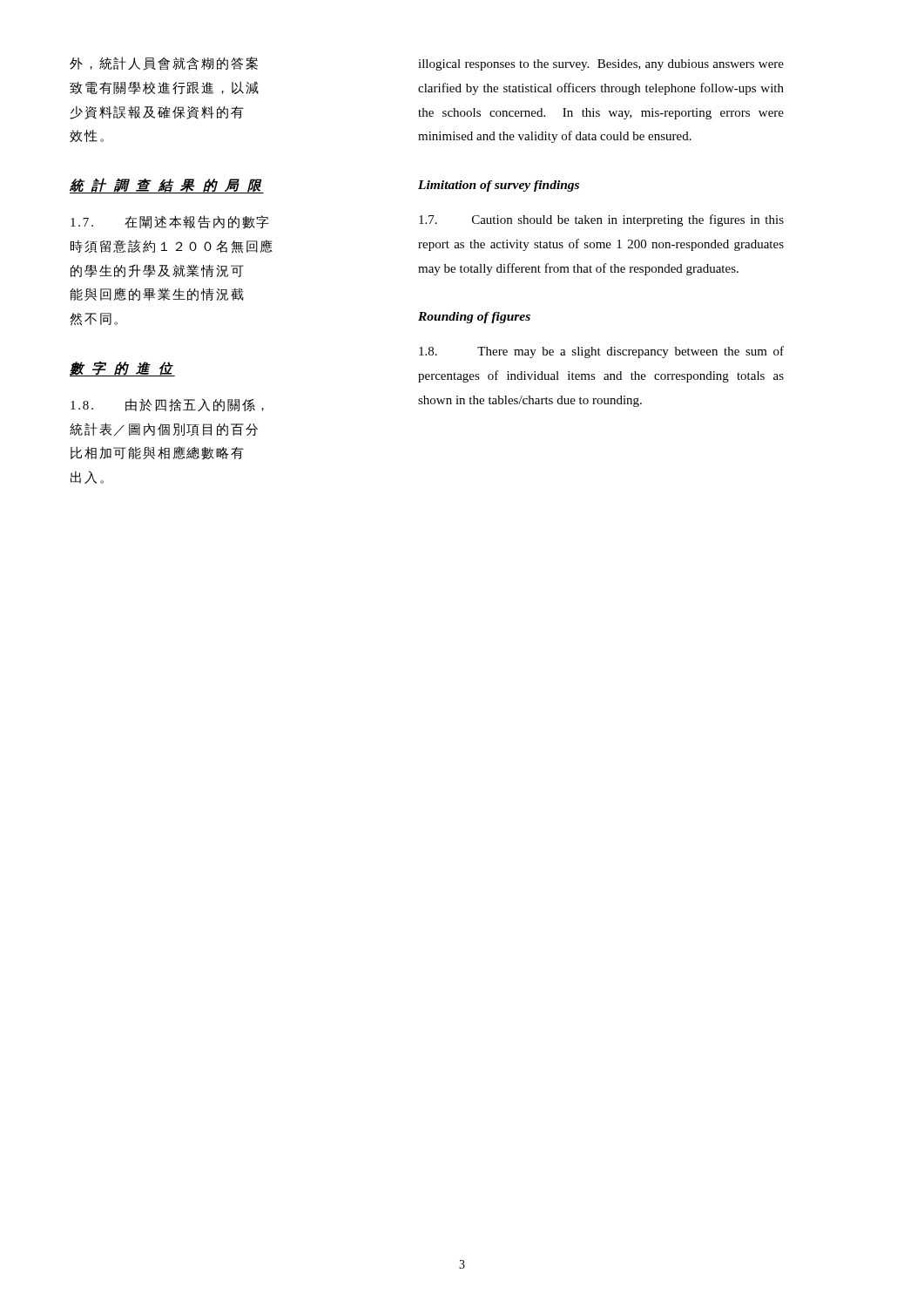The image size is (924, 1307).
Task: Click on the section header with the text "數 字 的 進"
Action: coord(122,368)
